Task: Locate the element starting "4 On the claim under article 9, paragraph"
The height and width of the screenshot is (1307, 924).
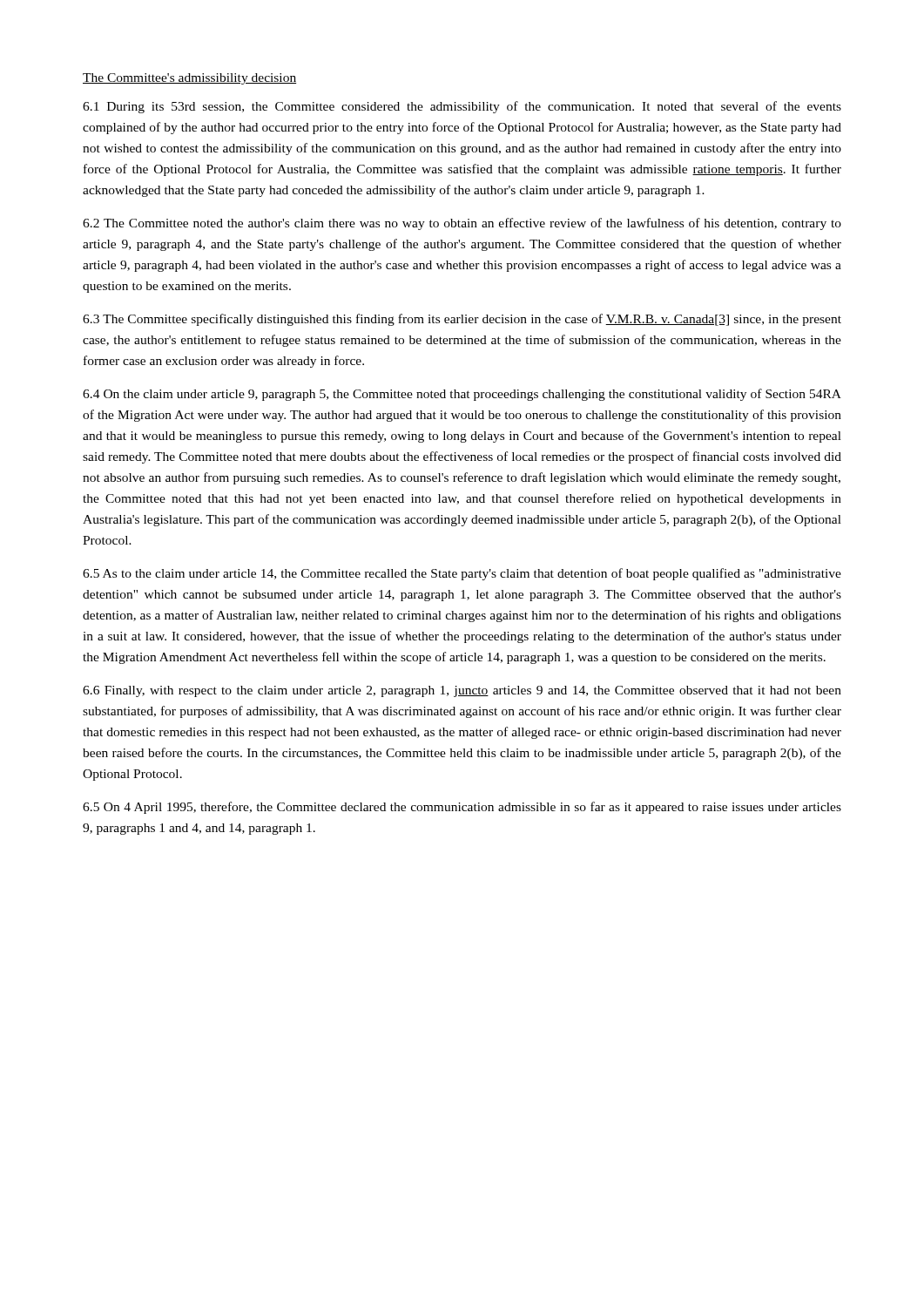Action: point(462,467)
